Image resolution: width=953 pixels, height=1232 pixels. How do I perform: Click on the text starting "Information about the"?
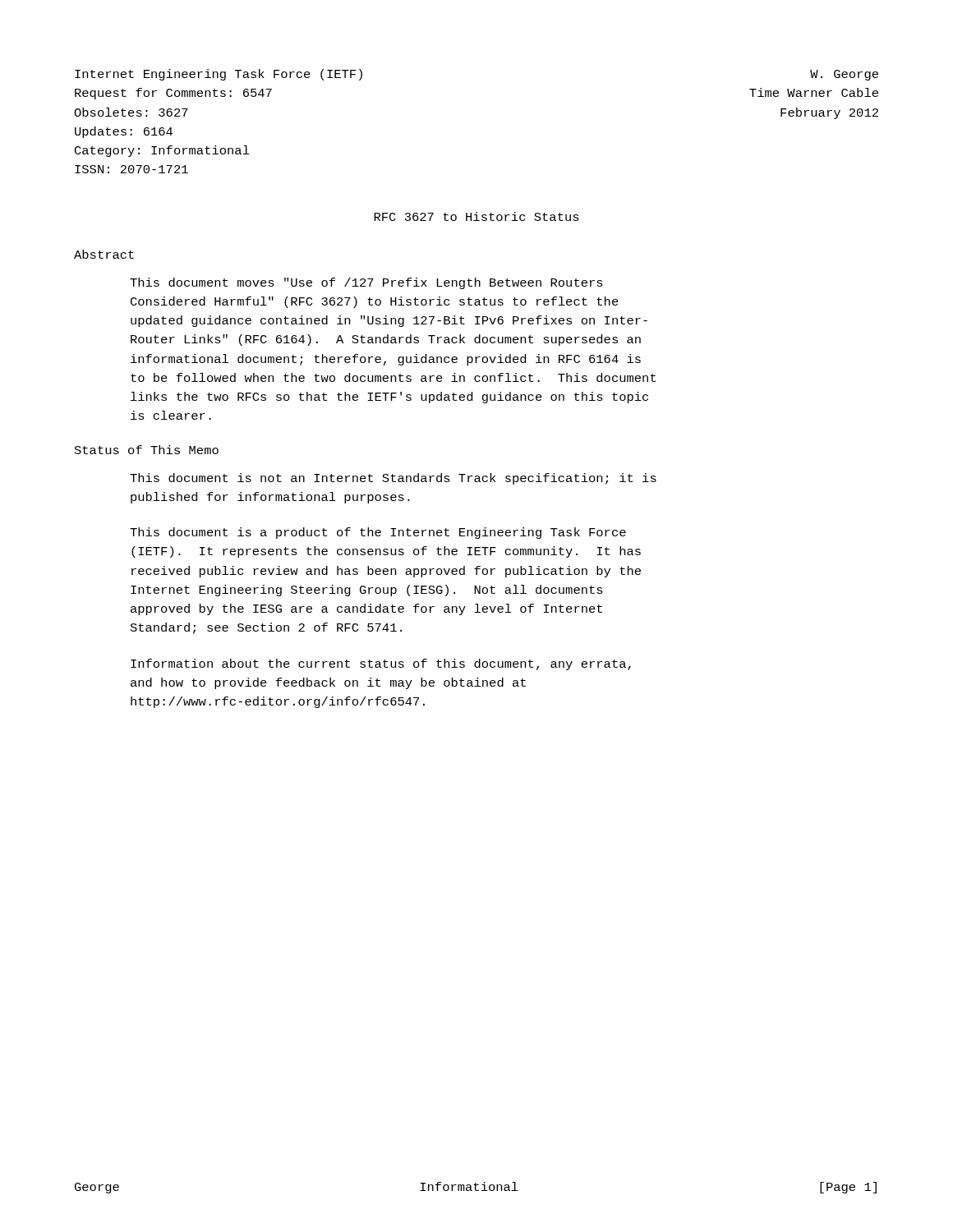[x=370, y=683]
